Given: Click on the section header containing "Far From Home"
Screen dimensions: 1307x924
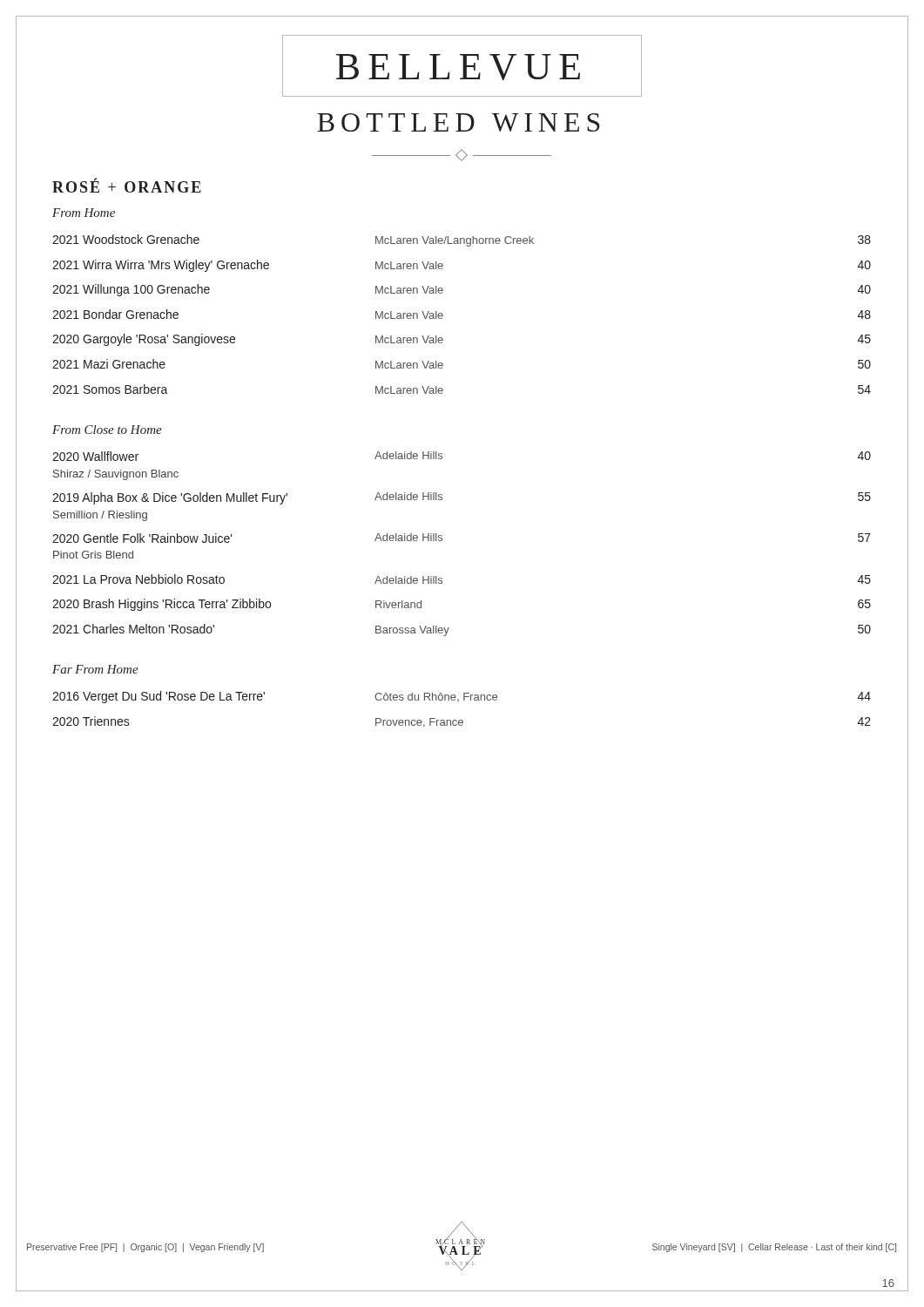Looking at the screenshot, I should point(95,669).
